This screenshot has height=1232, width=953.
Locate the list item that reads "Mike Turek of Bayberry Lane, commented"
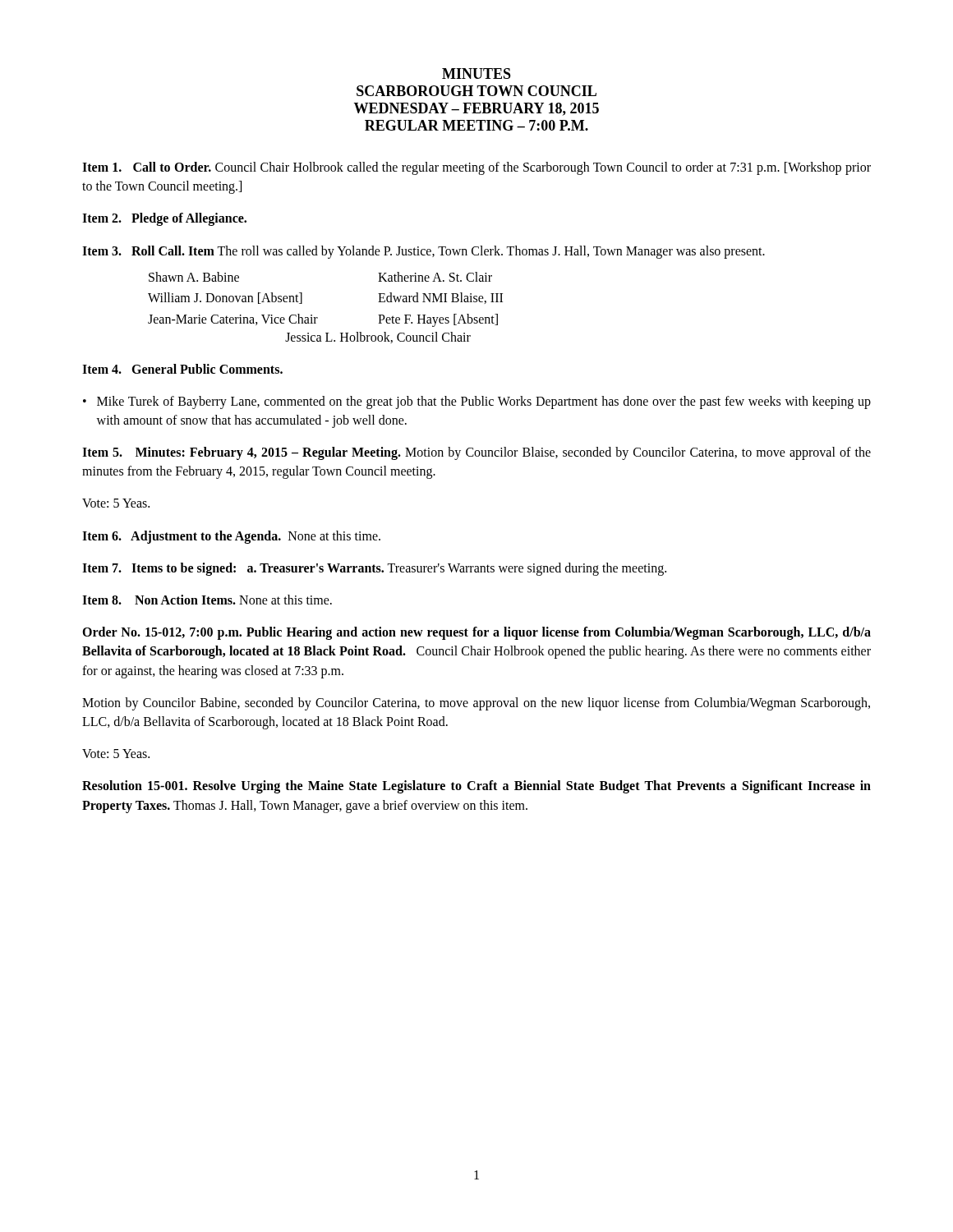tap(484, 411)
